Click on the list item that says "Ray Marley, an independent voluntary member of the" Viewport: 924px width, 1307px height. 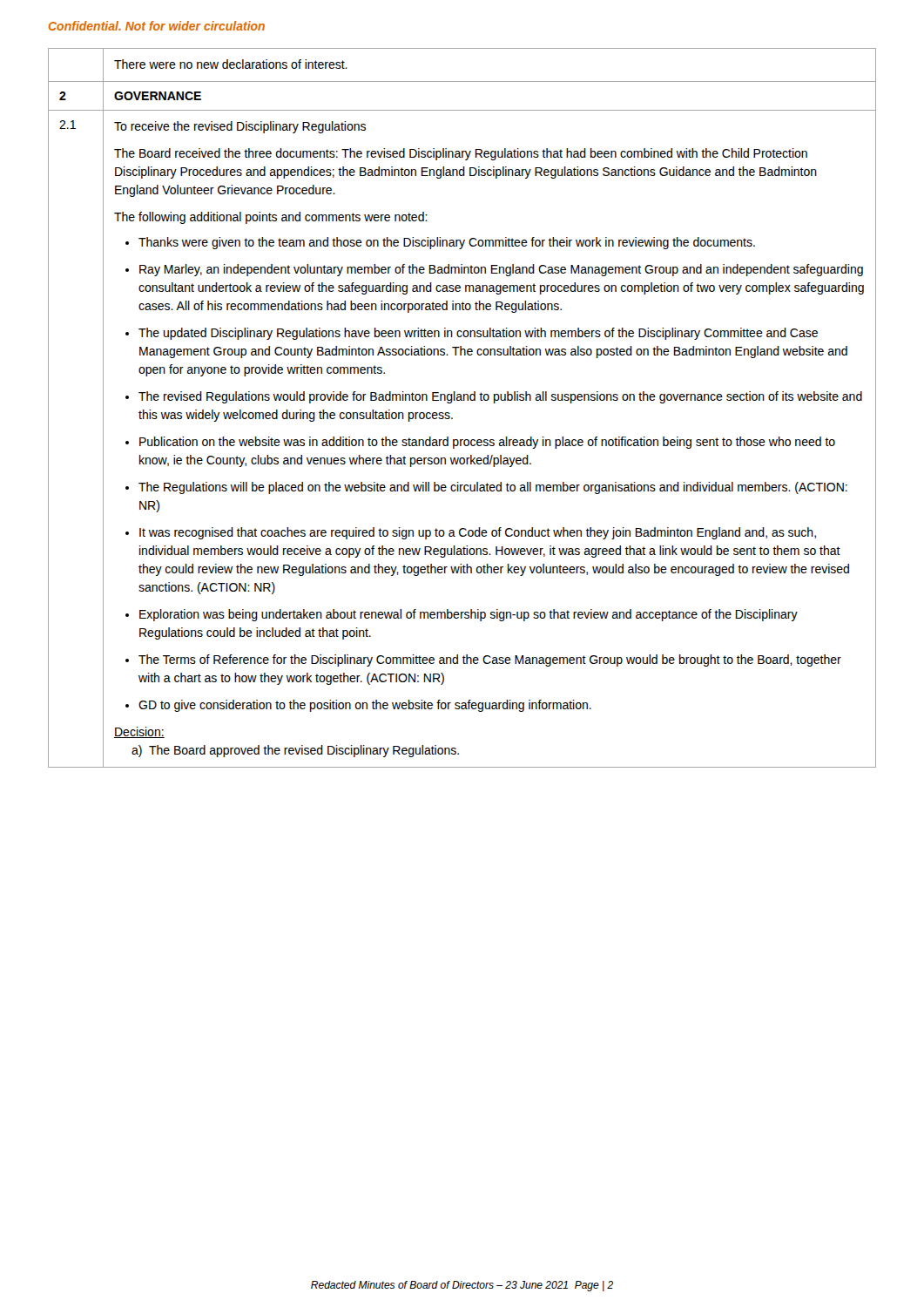point(501,288)
